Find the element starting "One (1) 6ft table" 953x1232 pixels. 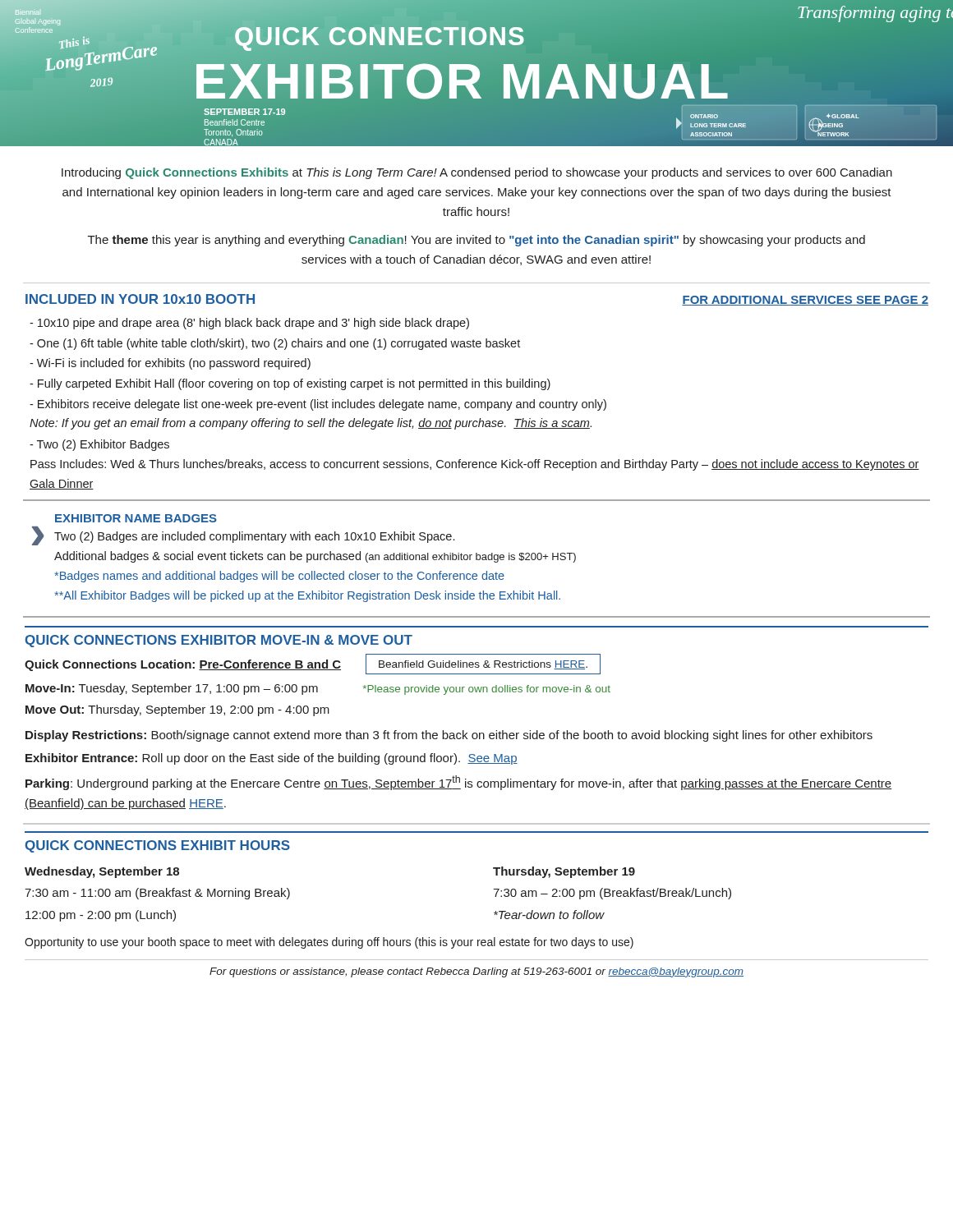(275, 343)
